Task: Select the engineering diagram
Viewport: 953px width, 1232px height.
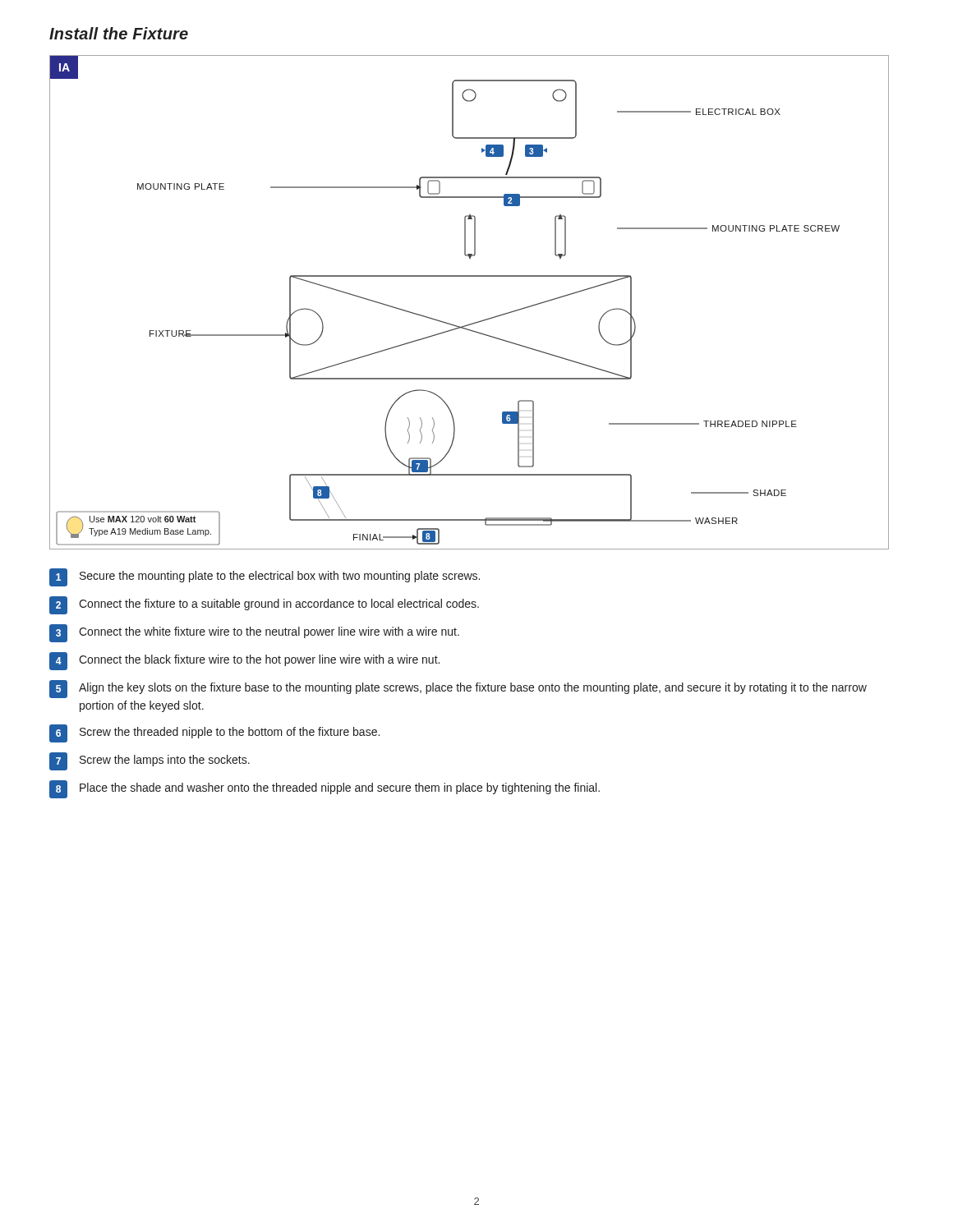Action: (469, 302)
